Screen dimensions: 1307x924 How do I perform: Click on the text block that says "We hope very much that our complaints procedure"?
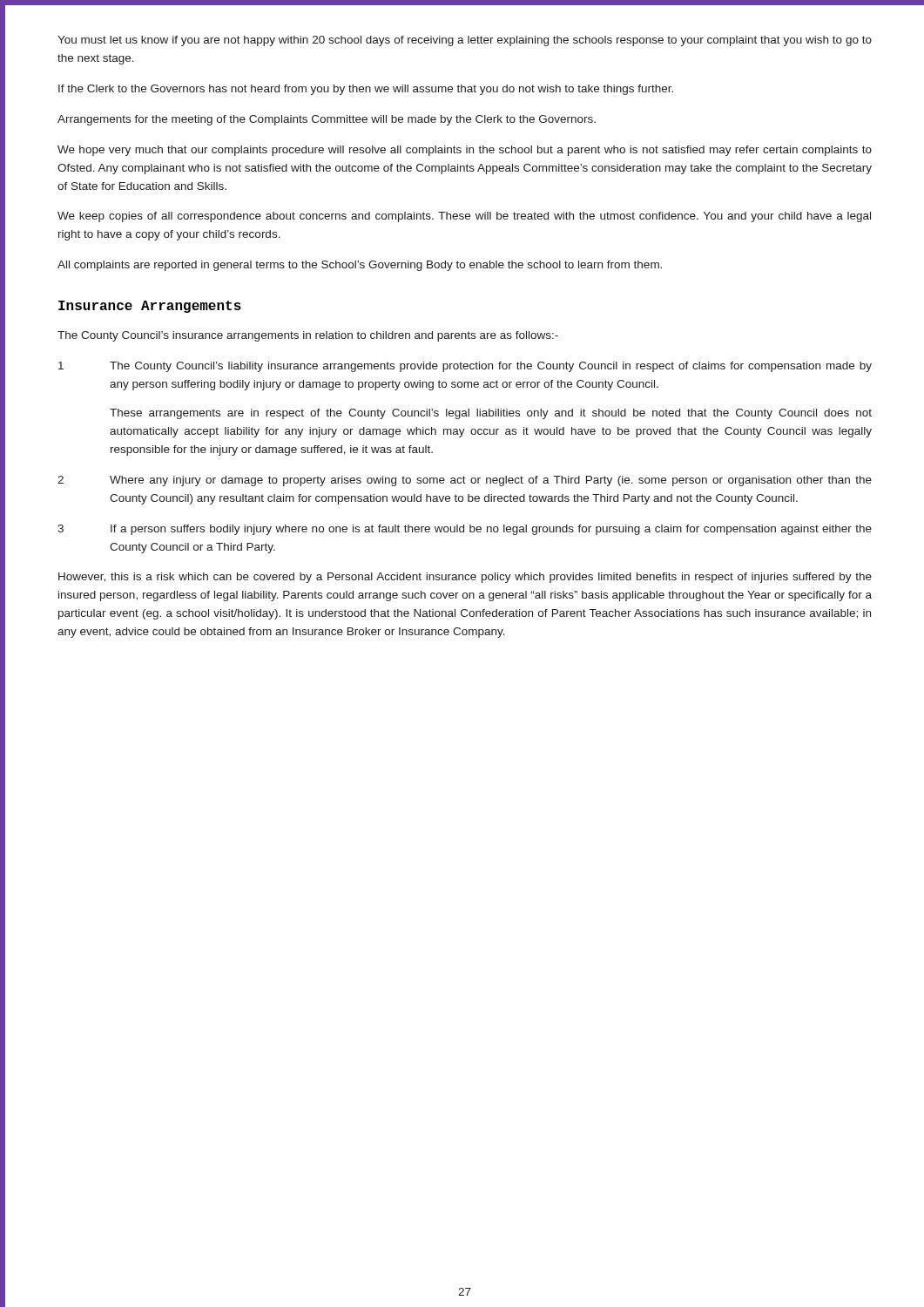coord(465,167)
